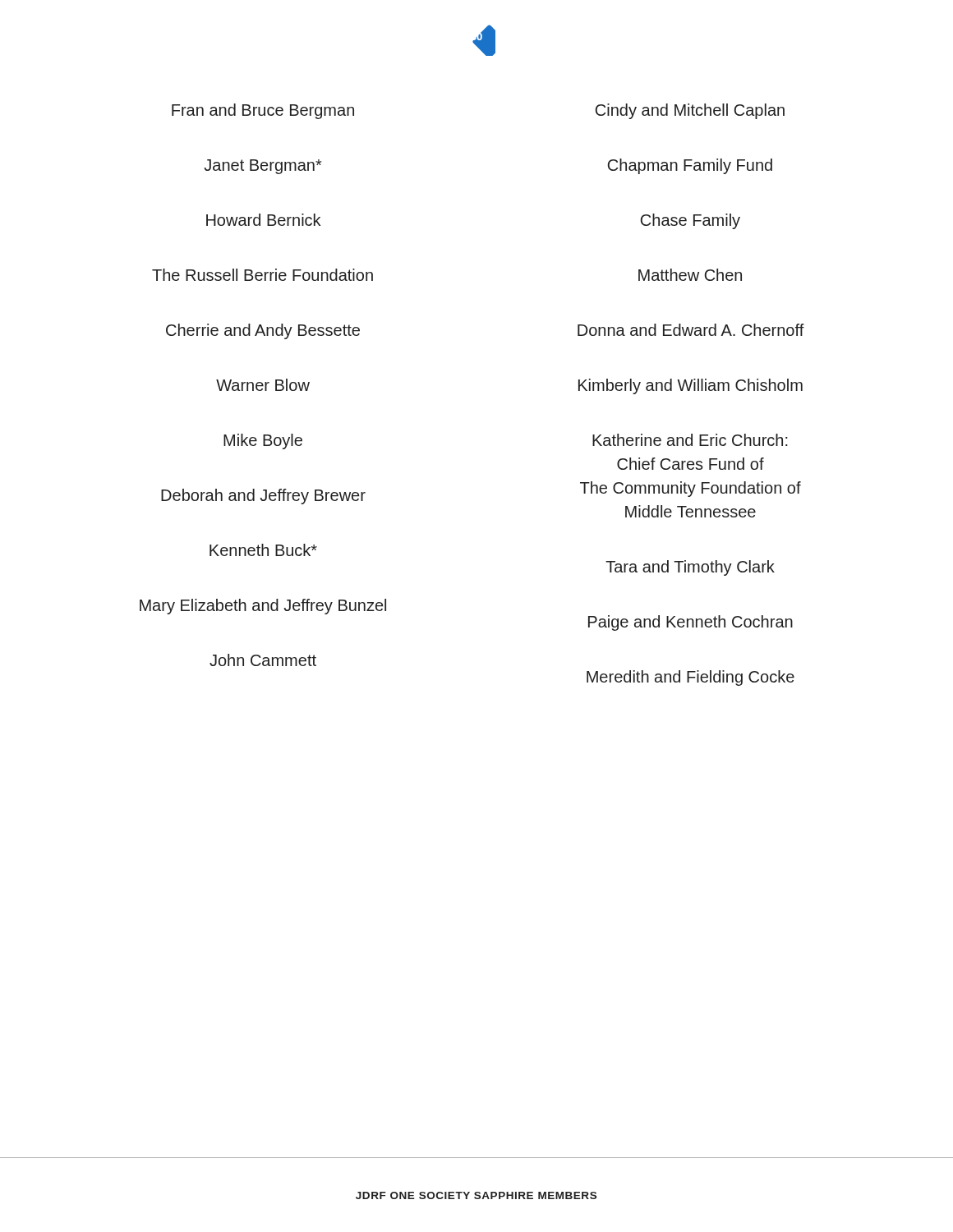This screenshot has width=953, height=1232.
Task: Navigate to the passage starting "Mary Elizabeth and Jeffrey Bunzel"
Action: [x=263, y=605]
